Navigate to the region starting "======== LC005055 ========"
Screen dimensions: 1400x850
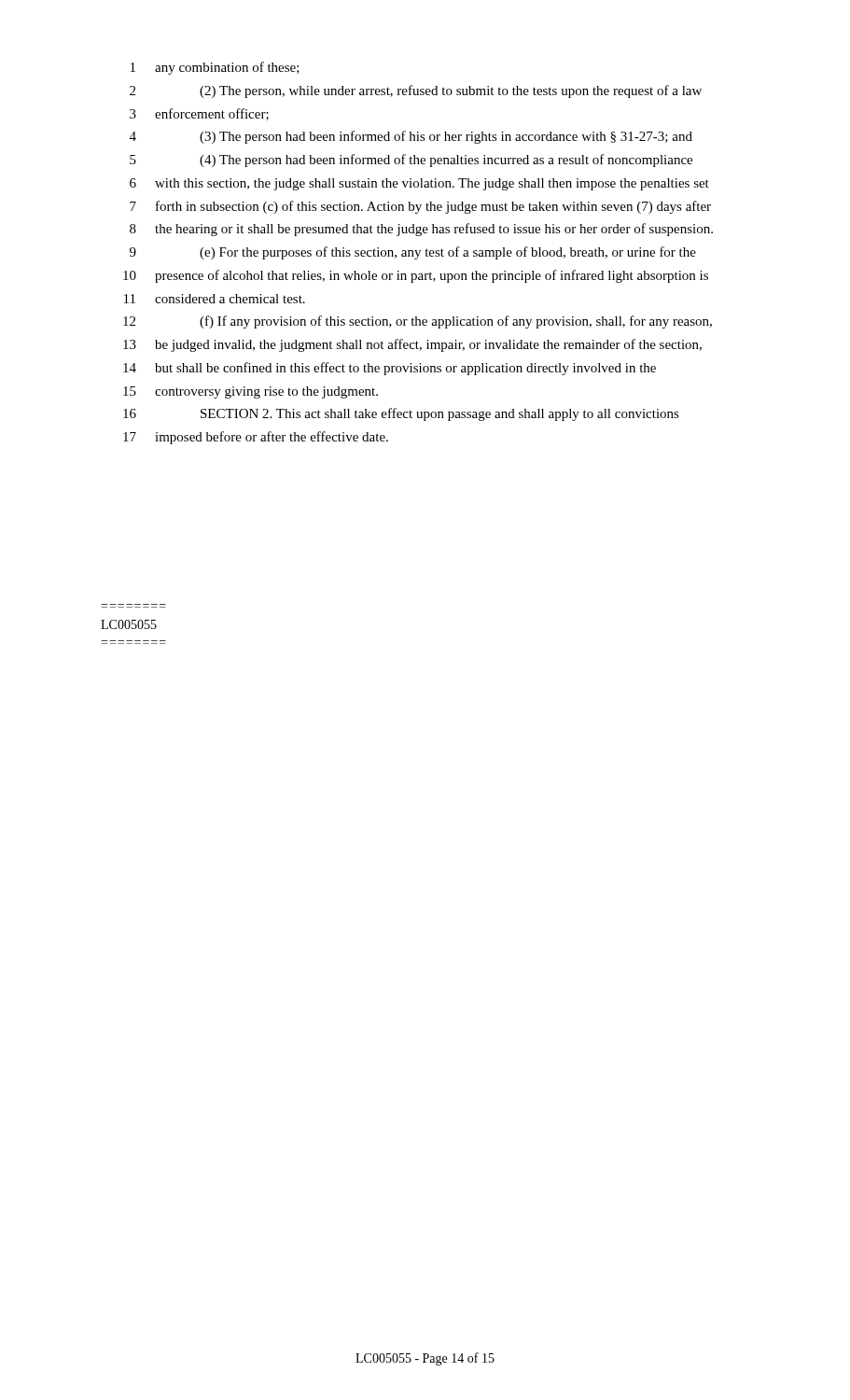click(x=134, y=625)
